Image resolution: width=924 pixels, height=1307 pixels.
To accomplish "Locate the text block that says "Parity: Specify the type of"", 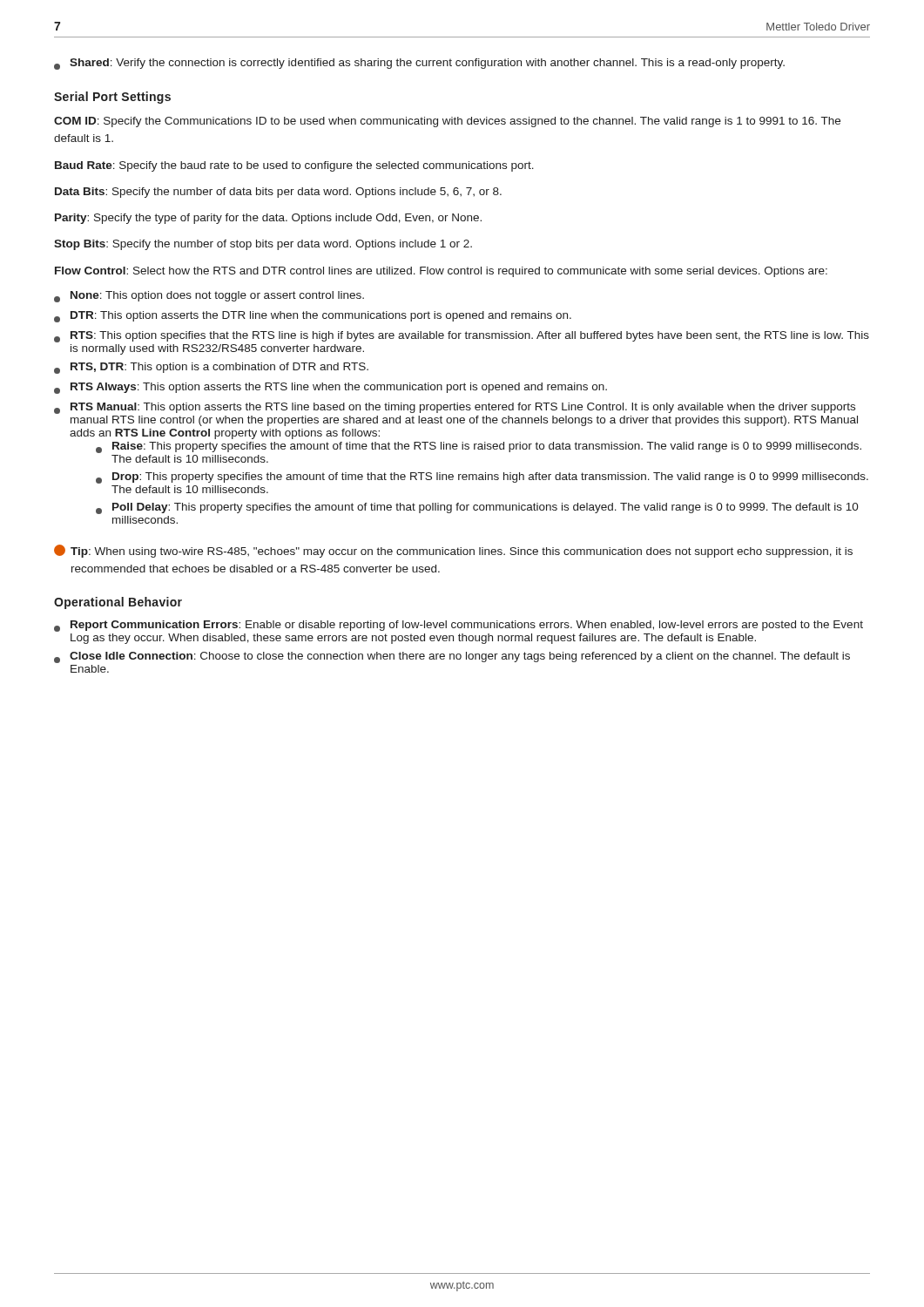I will pyautogui.click(x=268, y=217).
